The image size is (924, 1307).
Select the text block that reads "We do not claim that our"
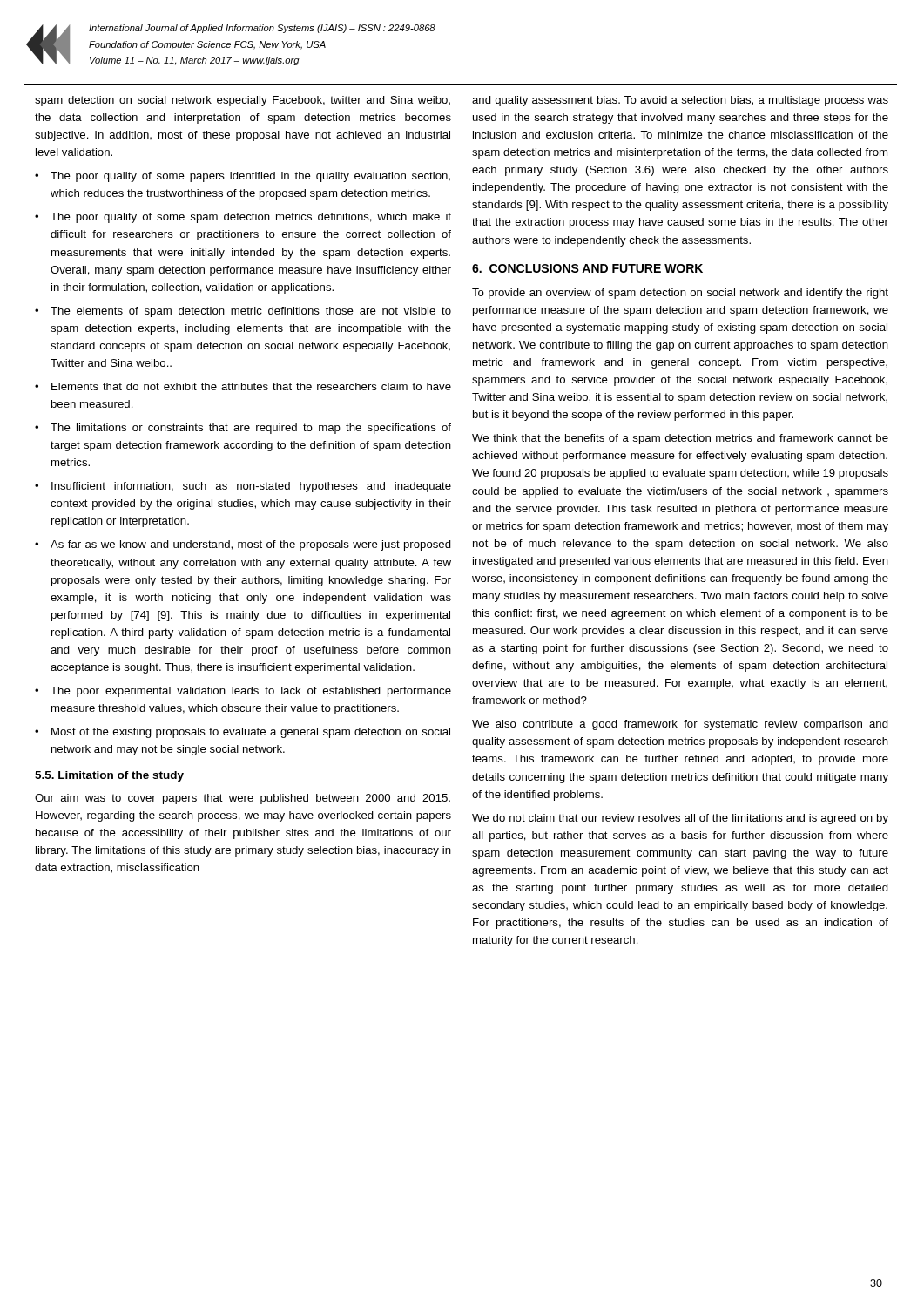(x=680, y=879)
